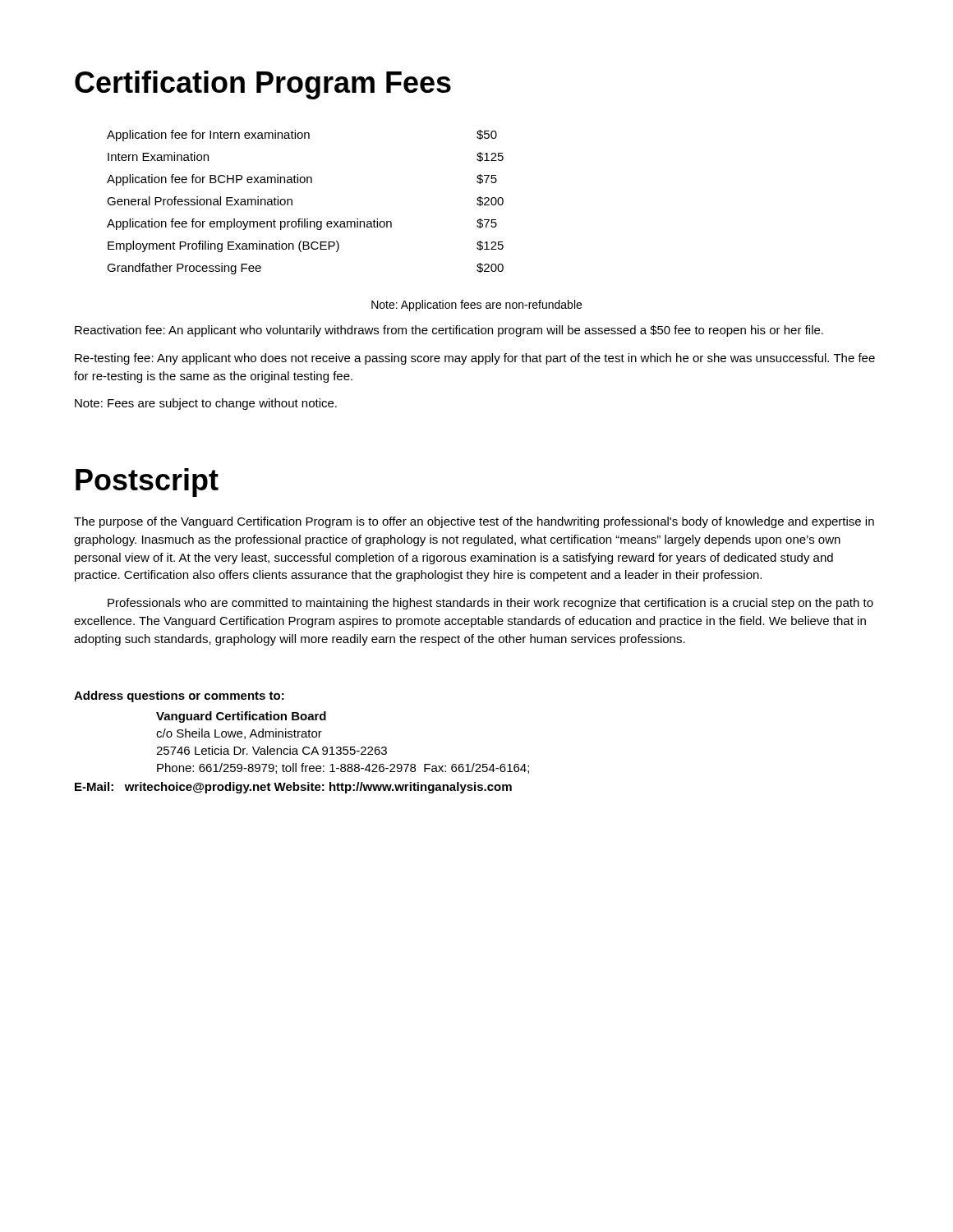
Task: Locate the text "Certification Program Fees"
Action: 263,83
